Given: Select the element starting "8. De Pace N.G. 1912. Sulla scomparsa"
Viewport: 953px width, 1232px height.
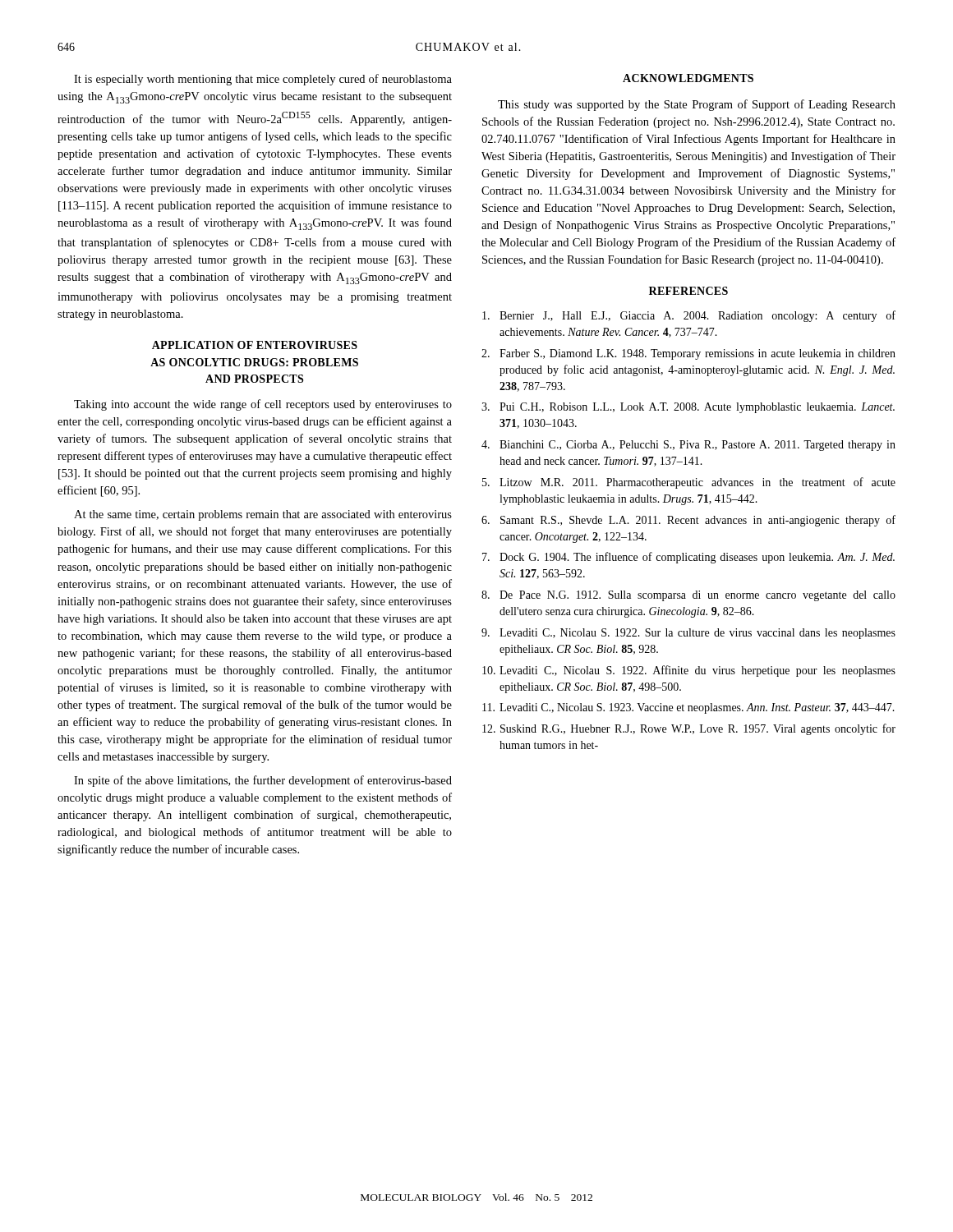Looking at the screenshot, I should [x=688, y=604].
